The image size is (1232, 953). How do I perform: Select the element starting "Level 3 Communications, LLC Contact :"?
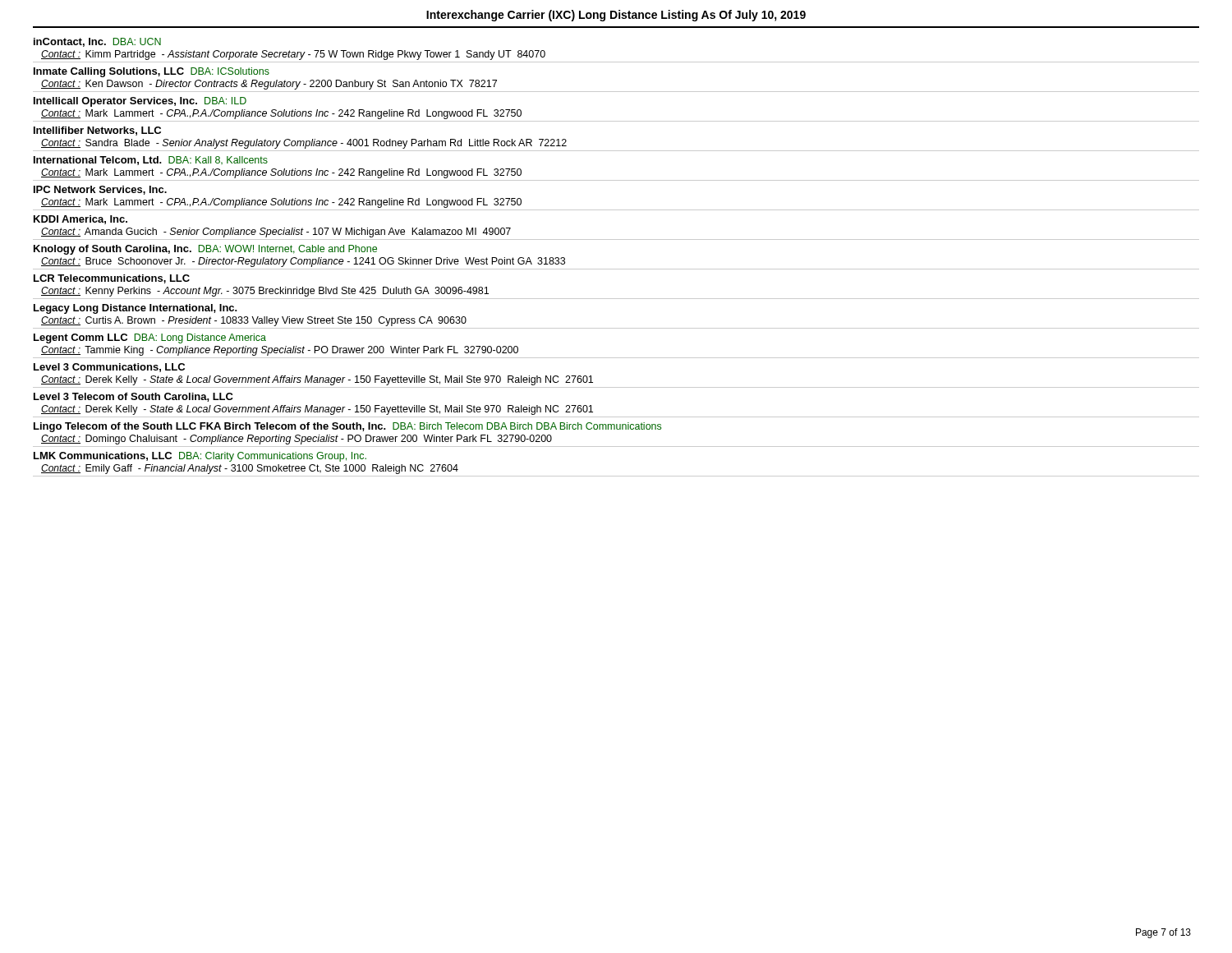pos(109,368)
